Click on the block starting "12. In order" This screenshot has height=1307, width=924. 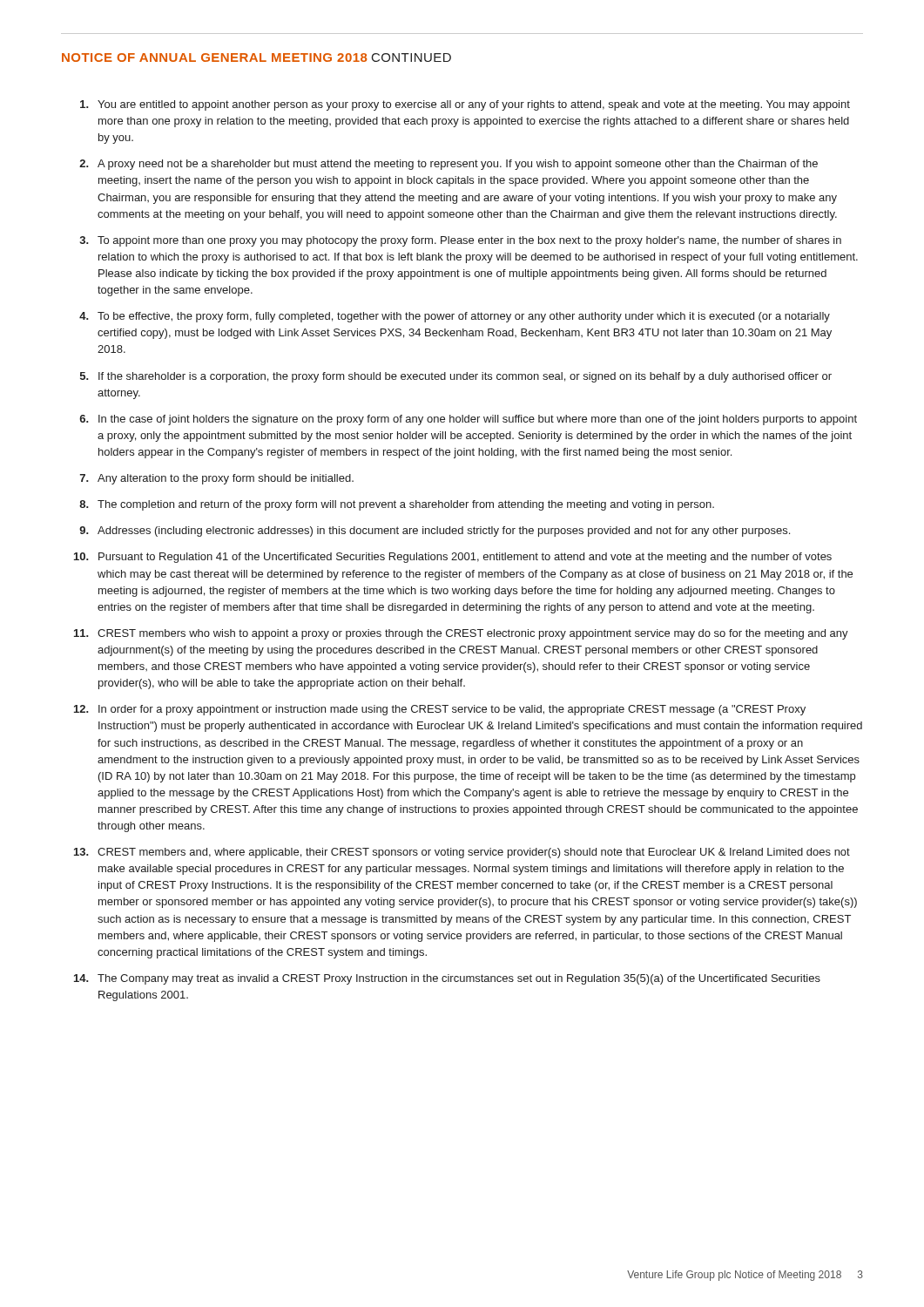tap(462, 767)
